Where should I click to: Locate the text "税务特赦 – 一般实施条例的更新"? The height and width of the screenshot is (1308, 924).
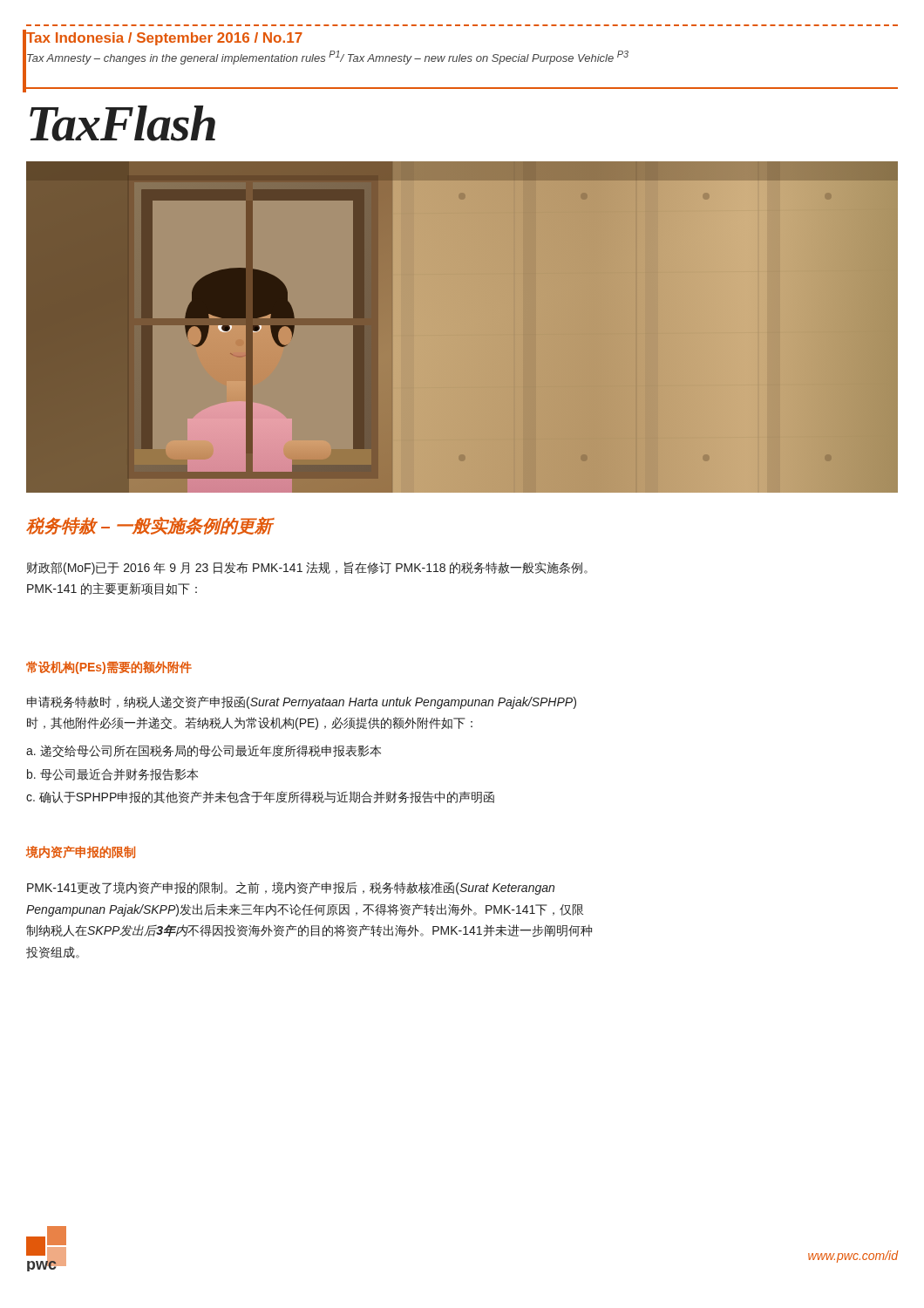[149, 526]
